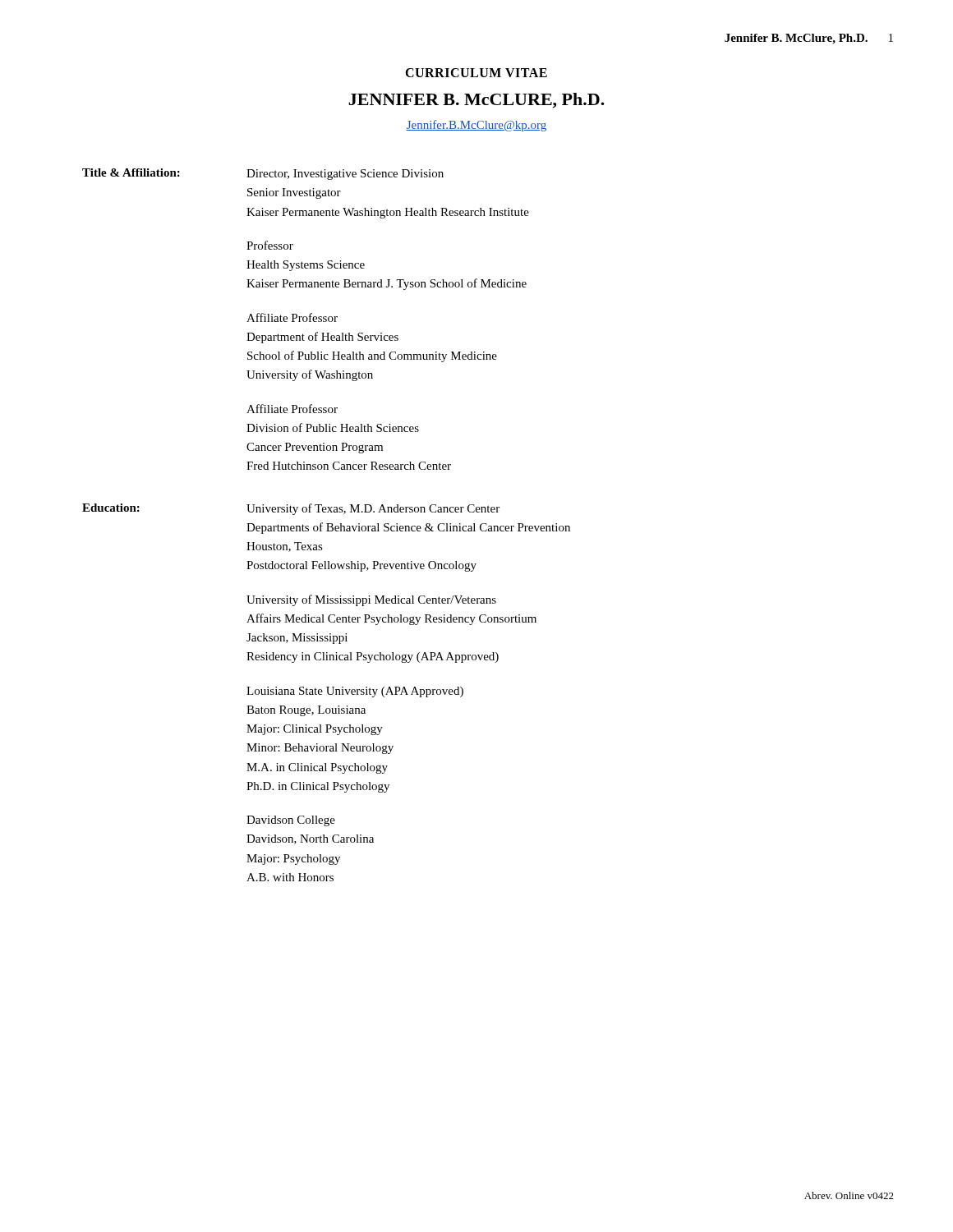Click on the text block that reads "Davidson College Davidson, North Carolina"
953x1232 pixels.
pyautogui.click(x=291, y=821)
